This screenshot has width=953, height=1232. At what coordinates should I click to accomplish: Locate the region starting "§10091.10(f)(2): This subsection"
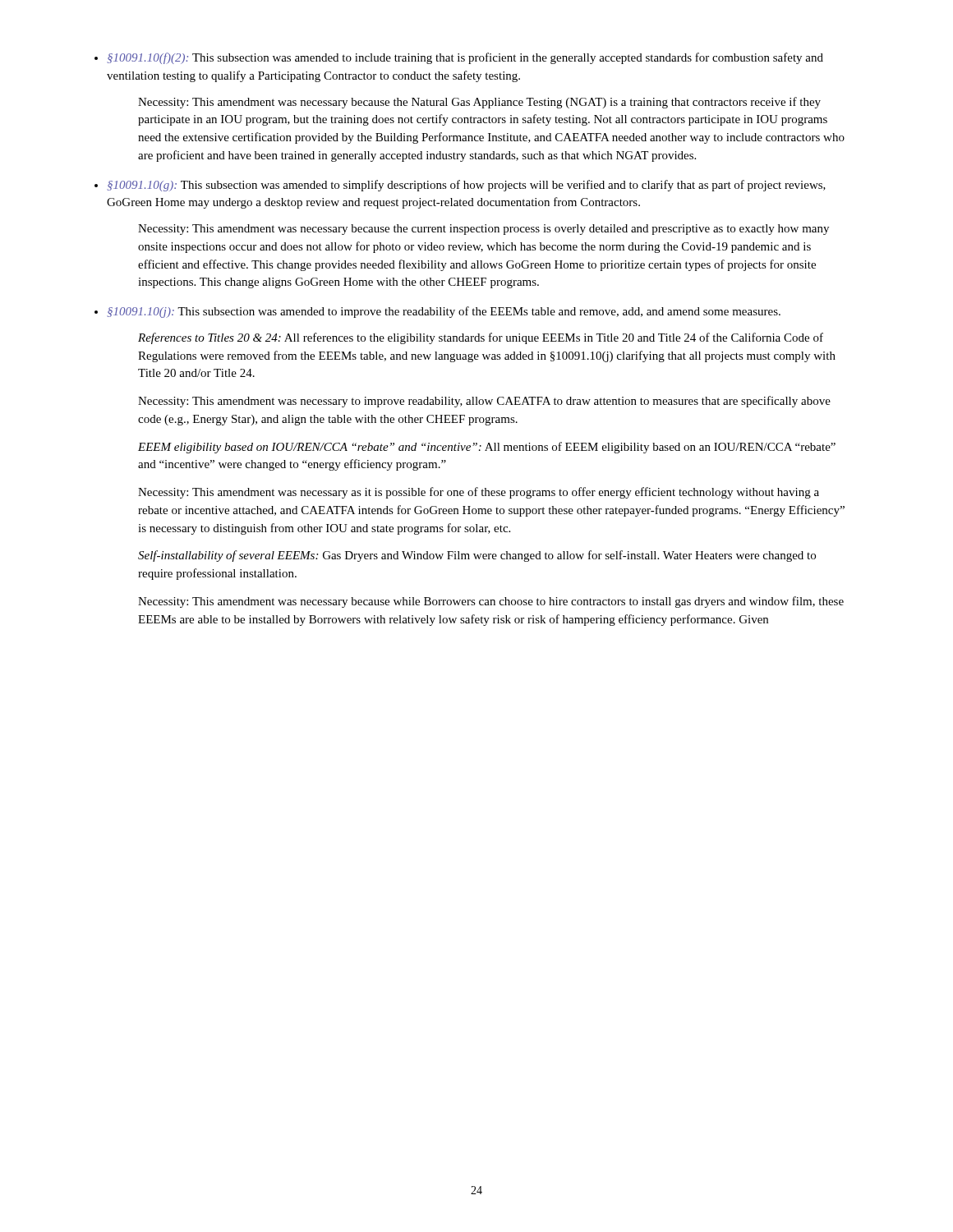[476, 108]
